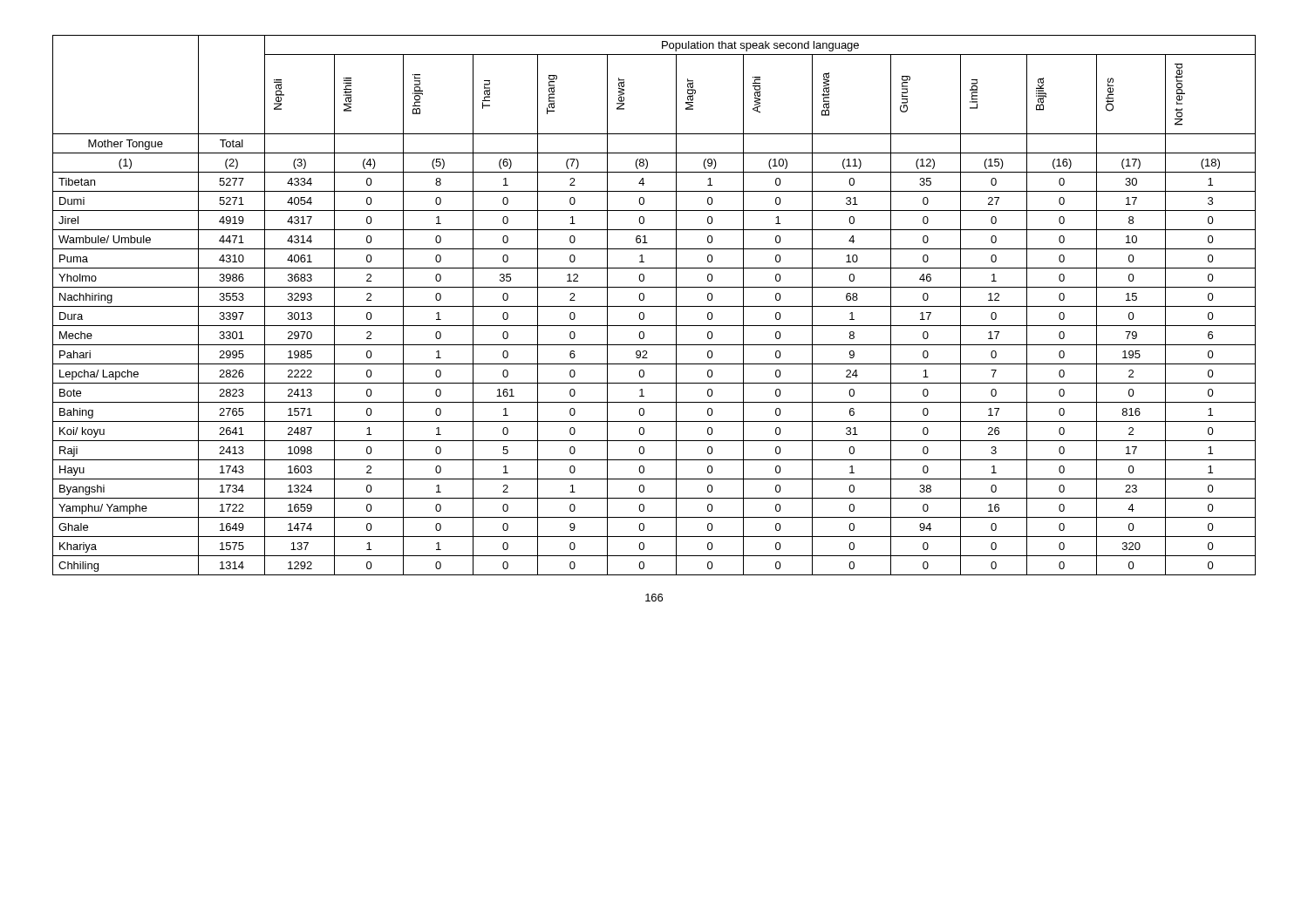This screenshot has height=924, width=1308.
Task: Select the table
Action: (x=654, y=305)
